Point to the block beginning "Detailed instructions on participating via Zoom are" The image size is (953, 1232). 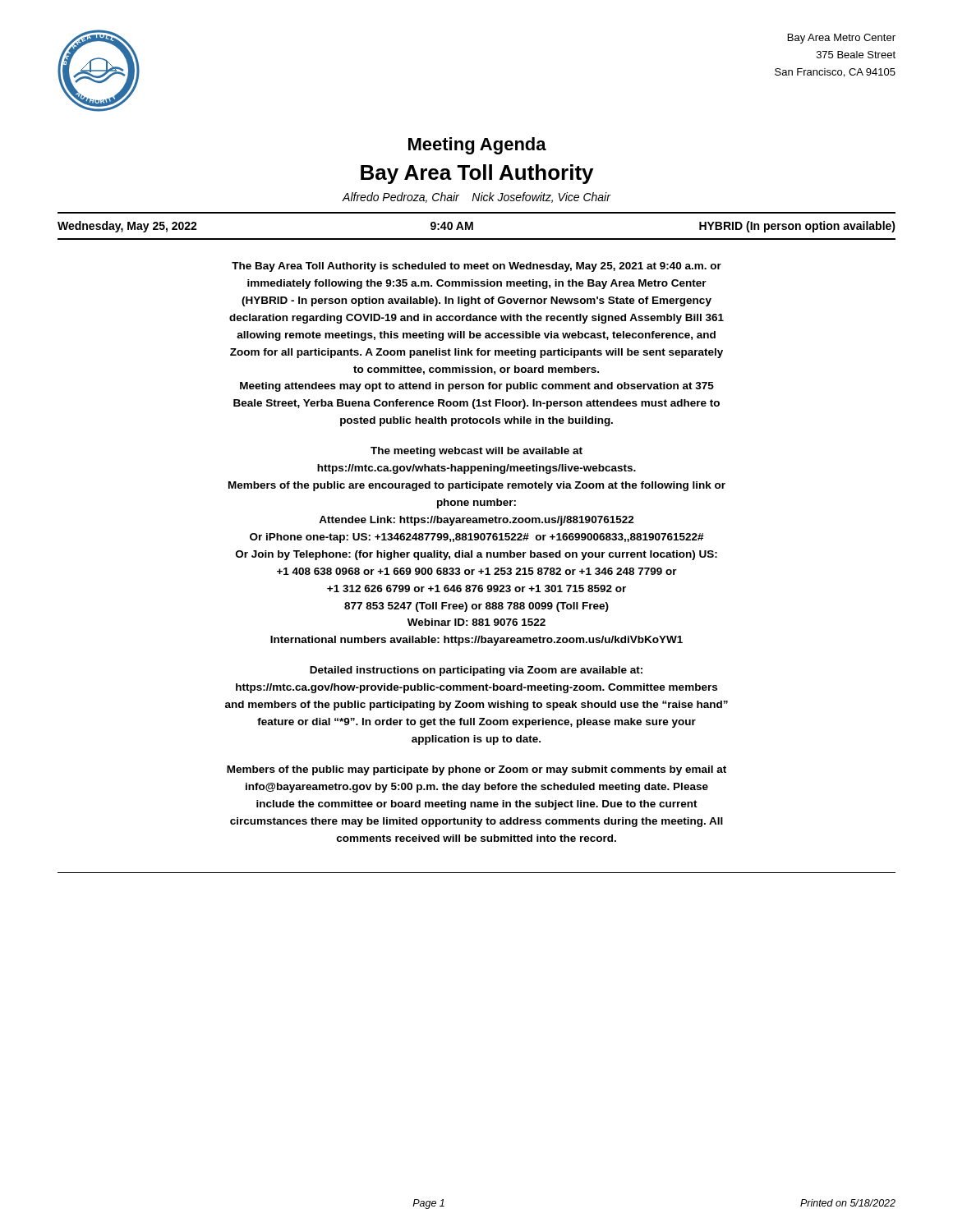(x=476, y=704)
